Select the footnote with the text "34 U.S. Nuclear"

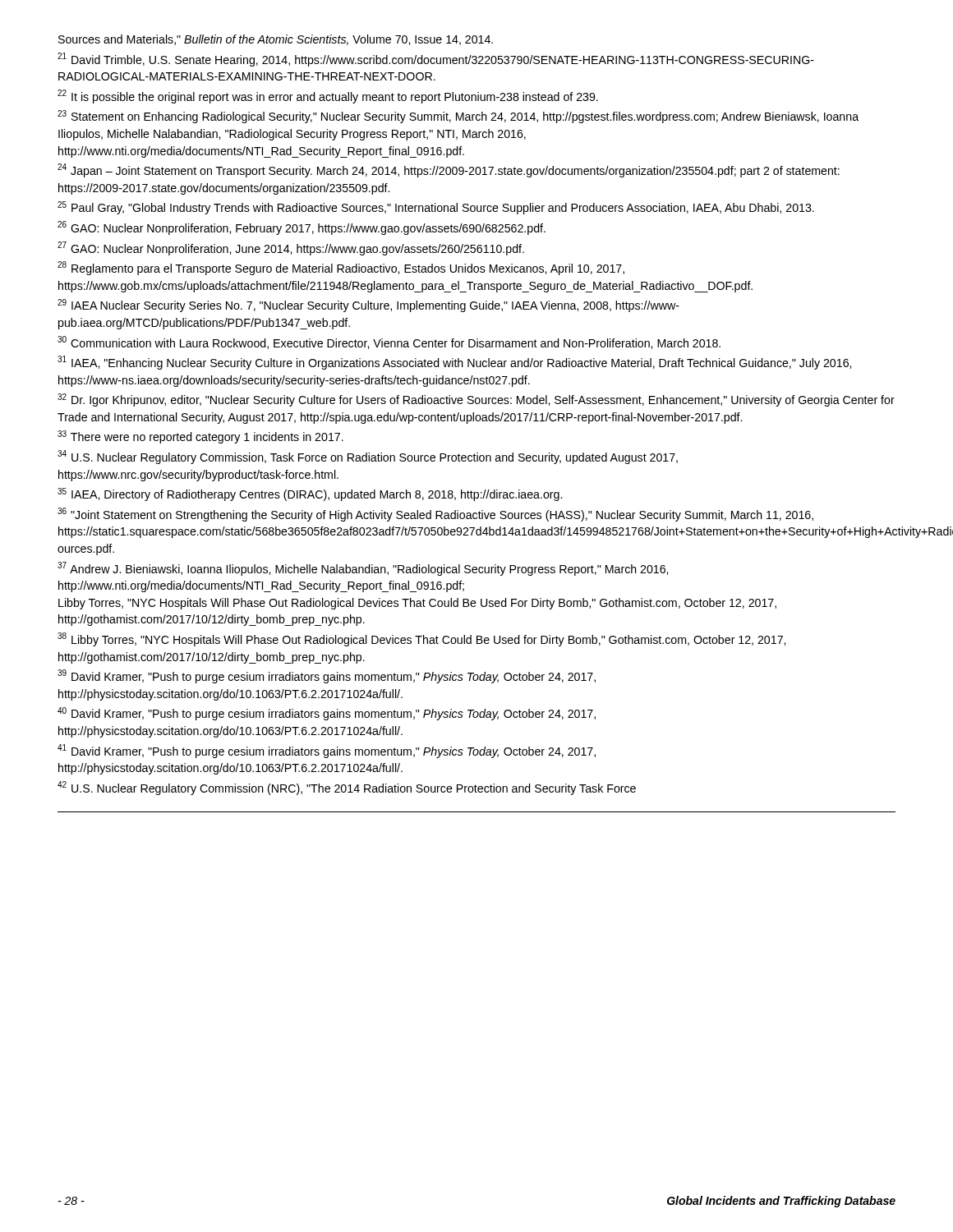[368, 465]
